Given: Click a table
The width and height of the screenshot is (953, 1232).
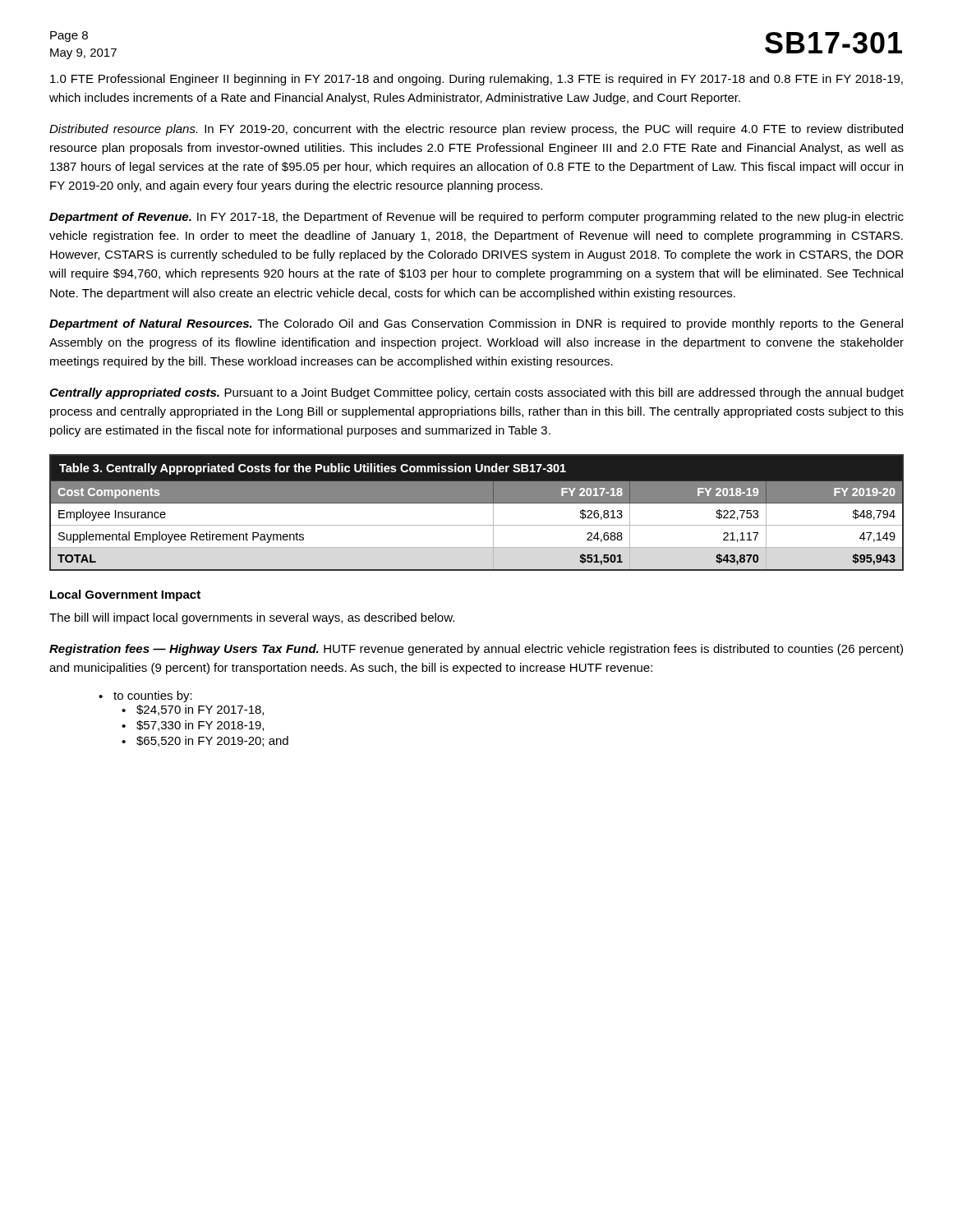Looking at the screenshot, I should (x=476, y=513).
